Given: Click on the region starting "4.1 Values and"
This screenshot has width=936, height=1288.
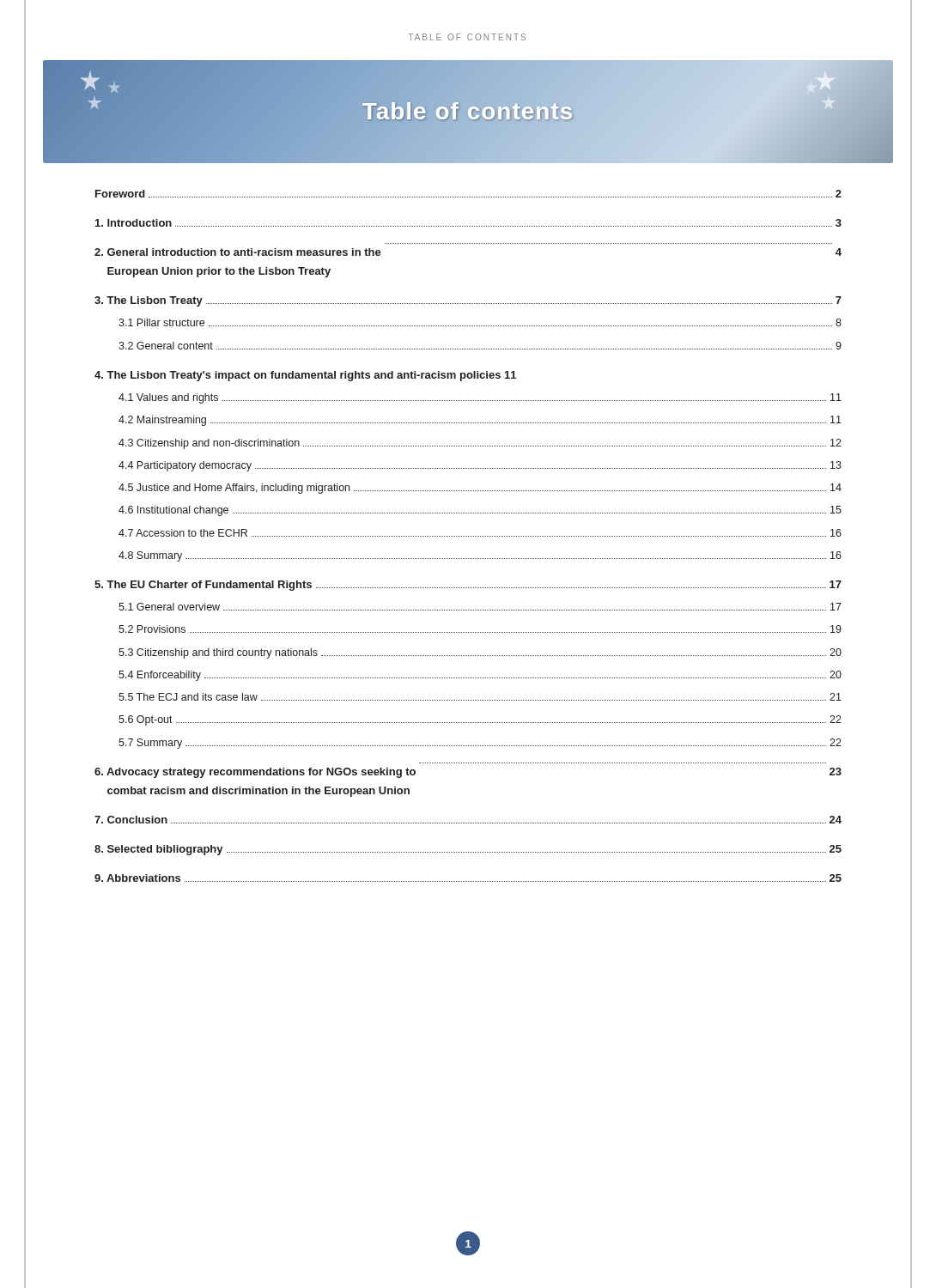Looking at the screenshot, I should coord(480,398).
